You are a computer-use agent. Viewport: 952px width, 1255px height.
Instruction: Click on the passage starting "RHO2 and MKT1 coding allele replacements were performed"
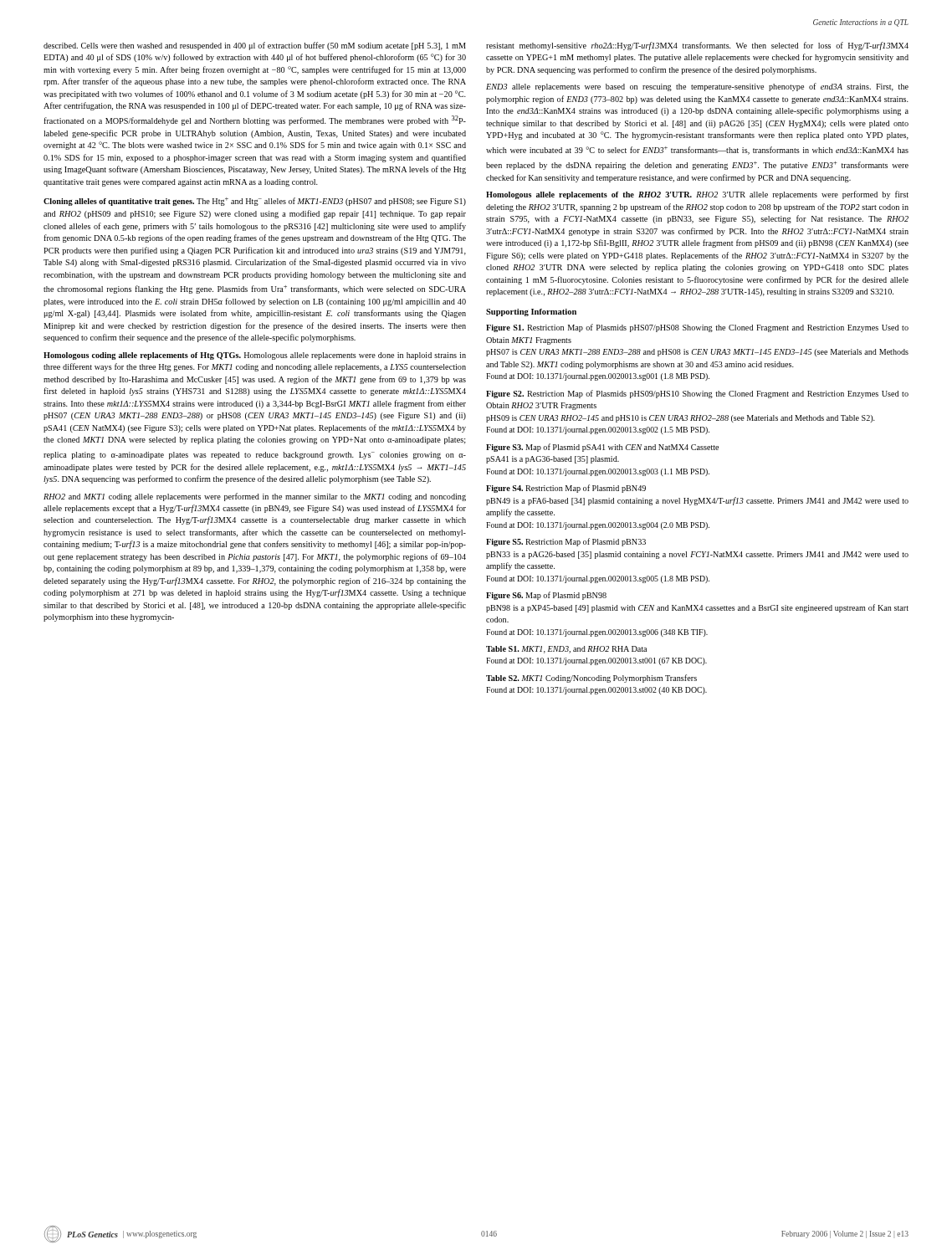(x=255, y=557)
